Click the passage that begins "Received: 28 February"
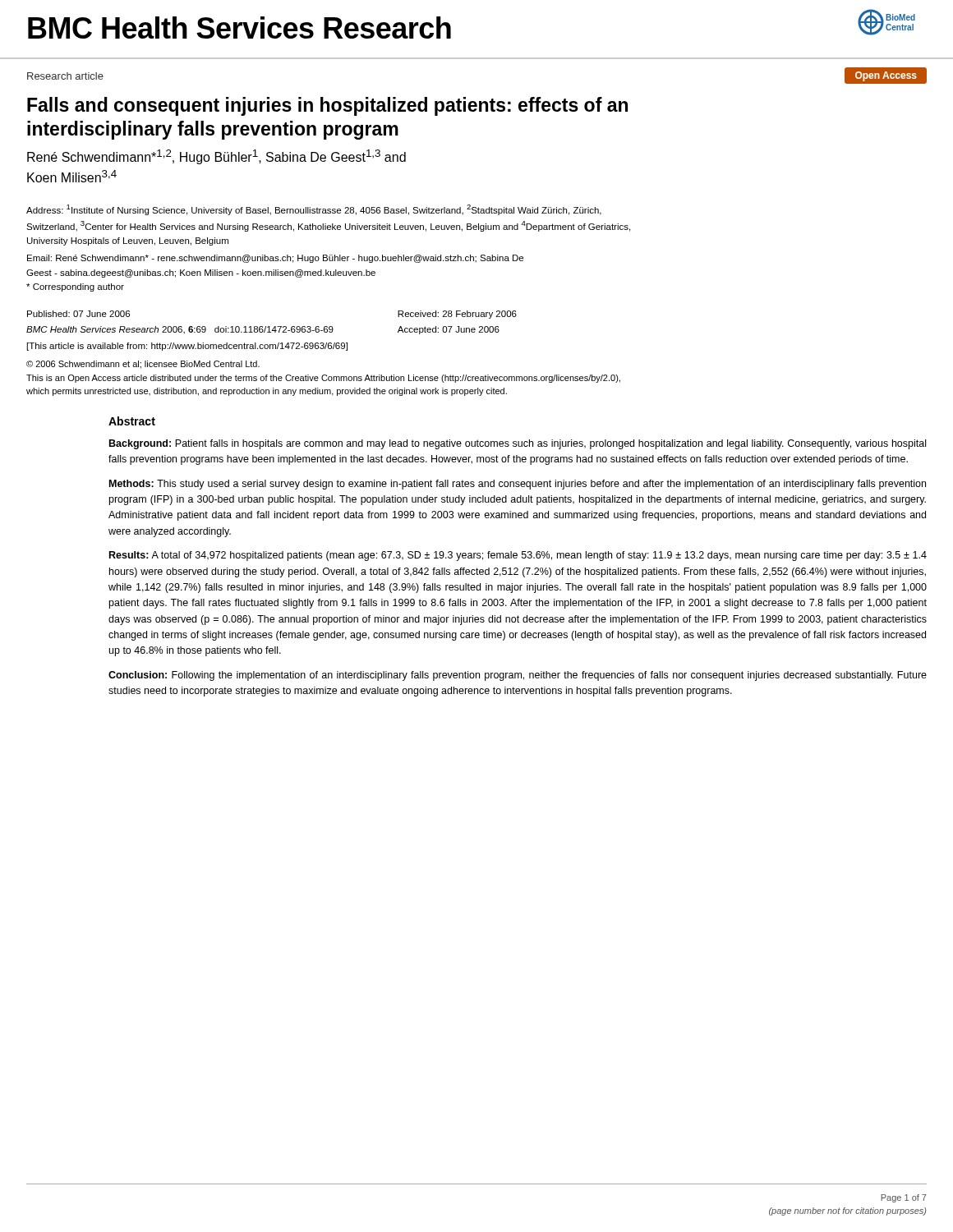The height and width of the screenshot is (1232, 953). click(x=457, y=322)
